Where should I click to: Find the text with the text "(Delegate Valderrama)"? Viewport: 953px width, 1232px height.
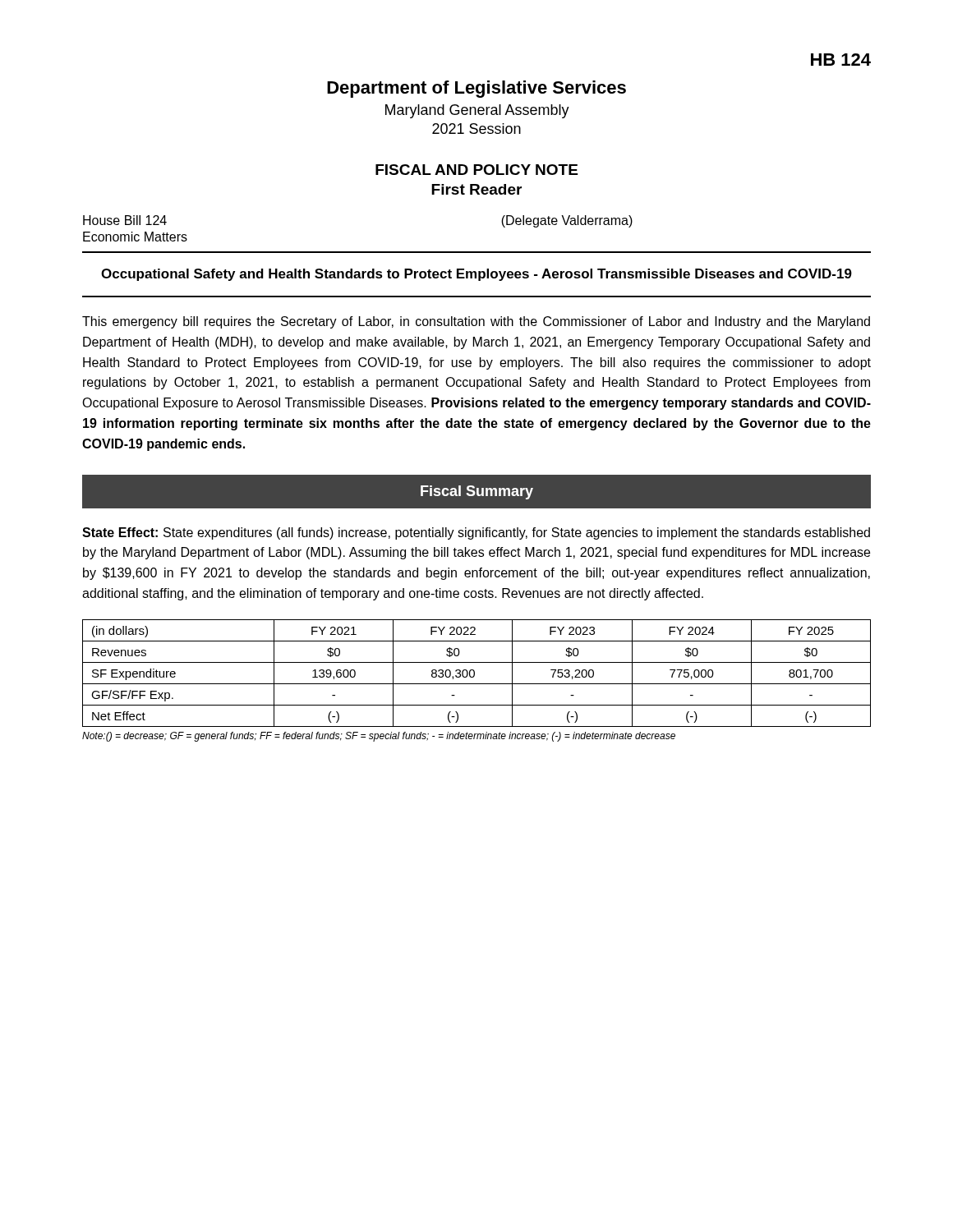pos(567,221)
